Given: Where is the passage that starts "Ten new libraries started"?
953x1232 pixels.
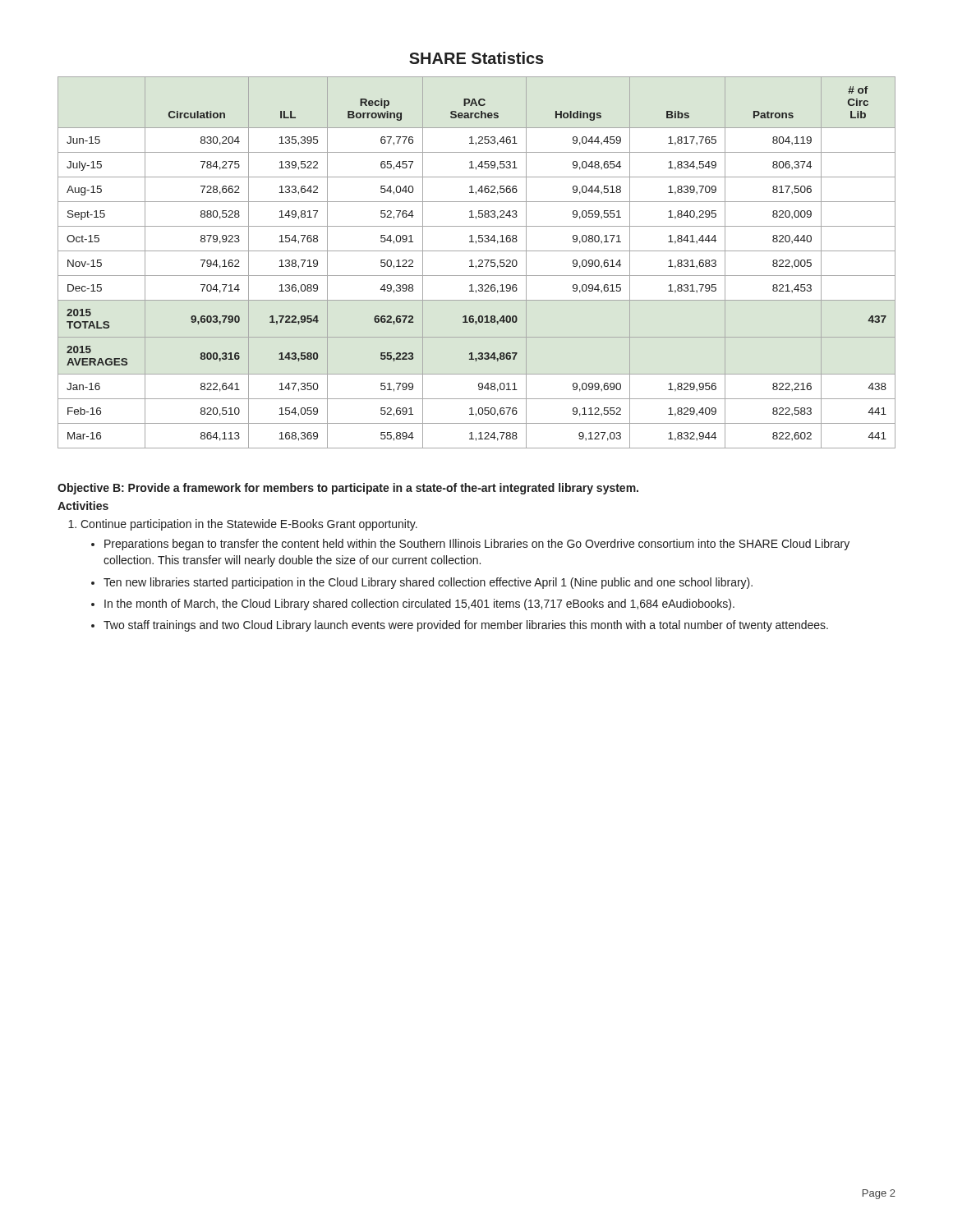Looking at the screenshot, I should click(x=500, y=582).
